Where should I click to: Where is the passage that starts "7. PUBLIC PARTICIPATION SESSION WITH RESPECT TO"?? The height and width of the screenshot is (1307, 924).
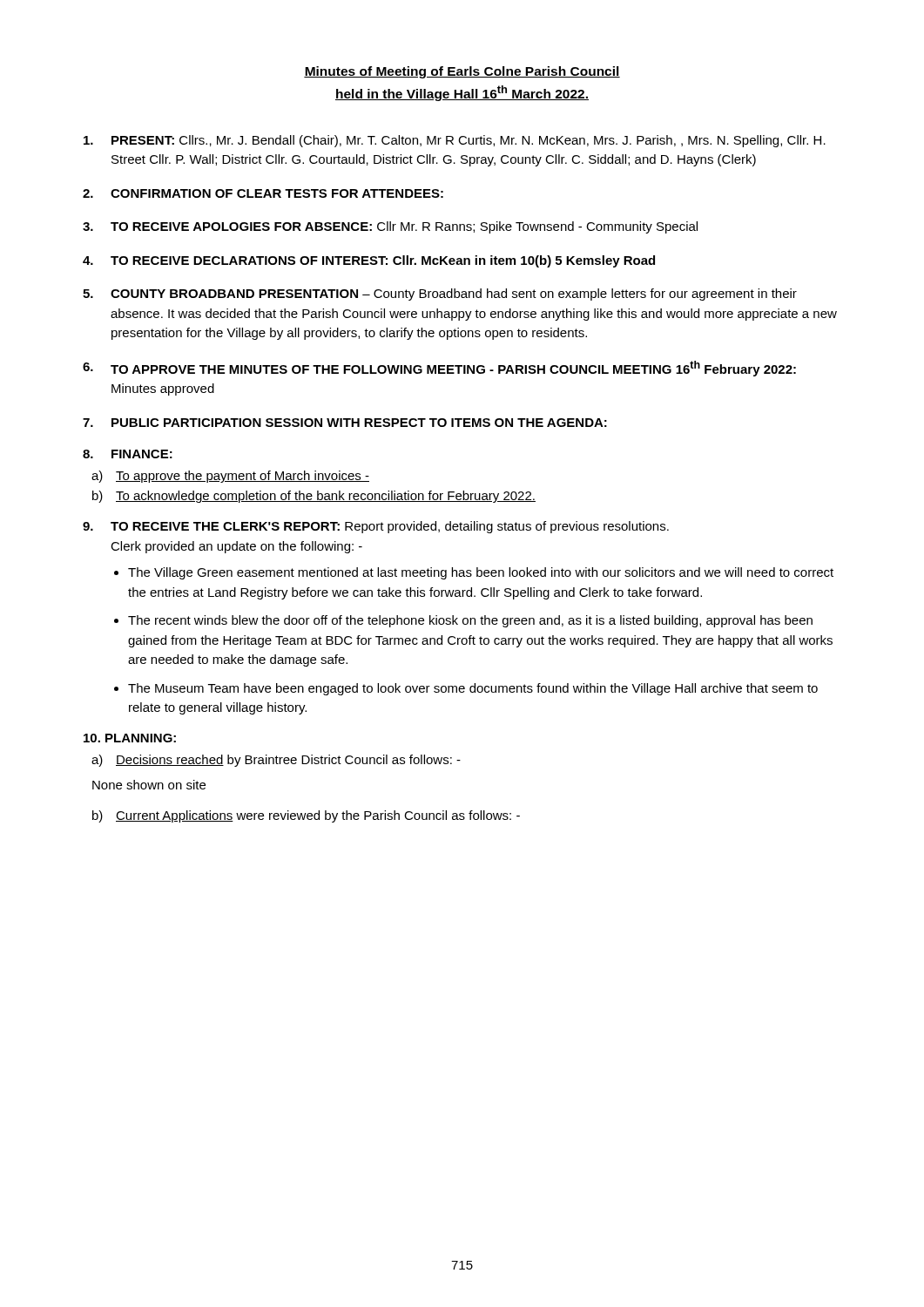point(462,423)
